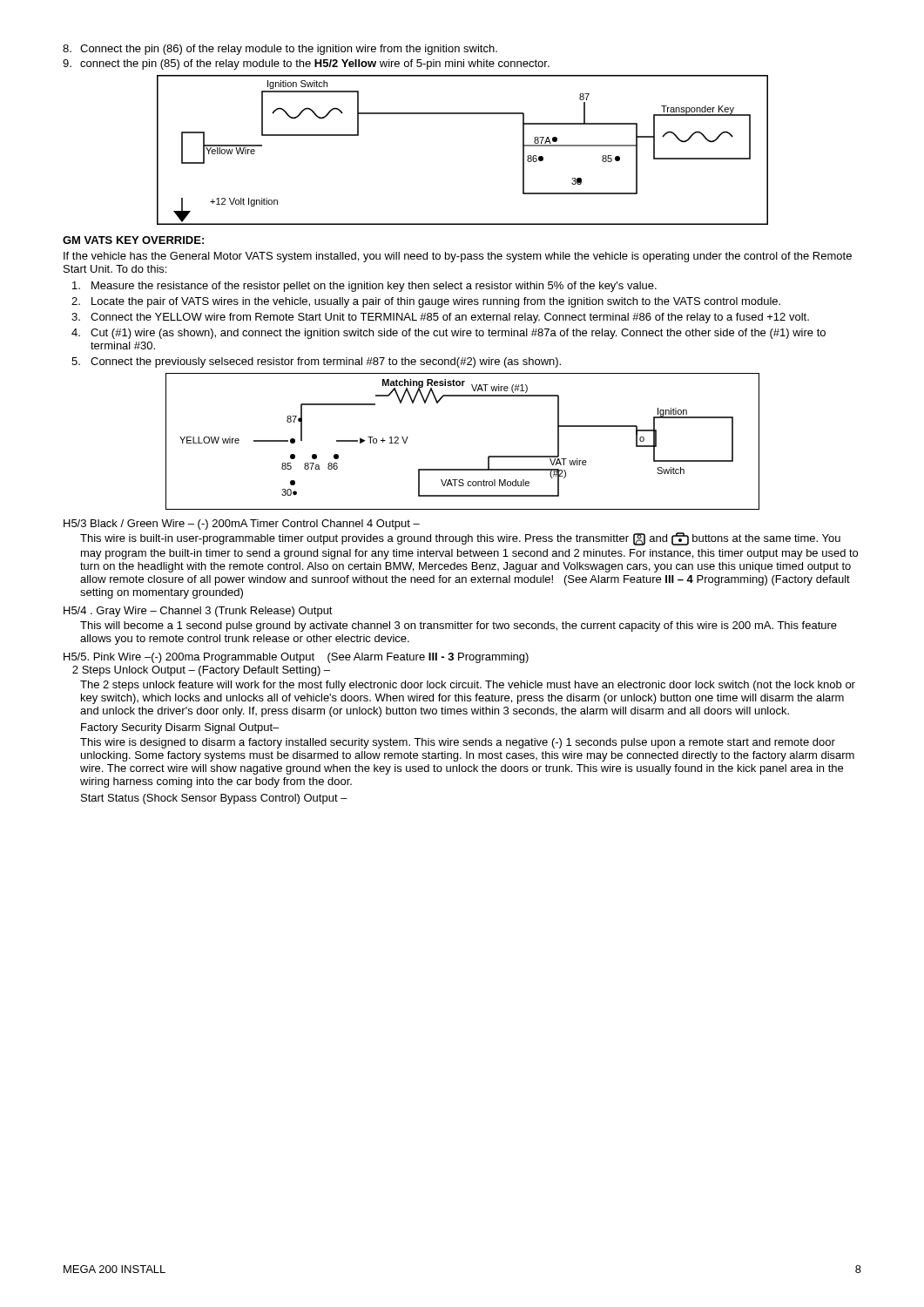Viewport: 924px width, 1307px height.
Task: Navigate to the text block starting "The 2 steps unlock feature will"
Action: 468,697
